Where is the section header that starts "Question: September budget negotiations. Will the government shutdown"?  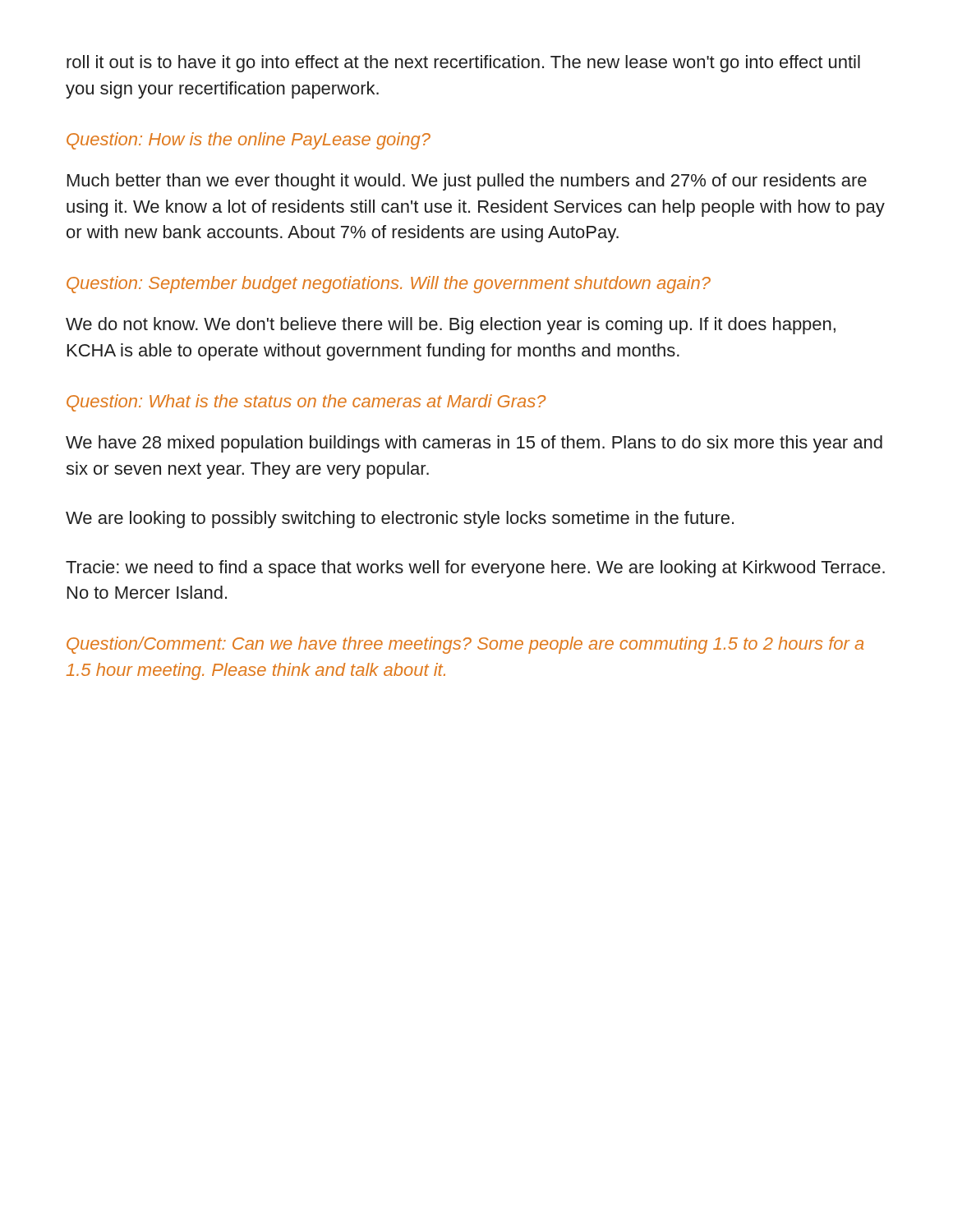click(388, 283)
